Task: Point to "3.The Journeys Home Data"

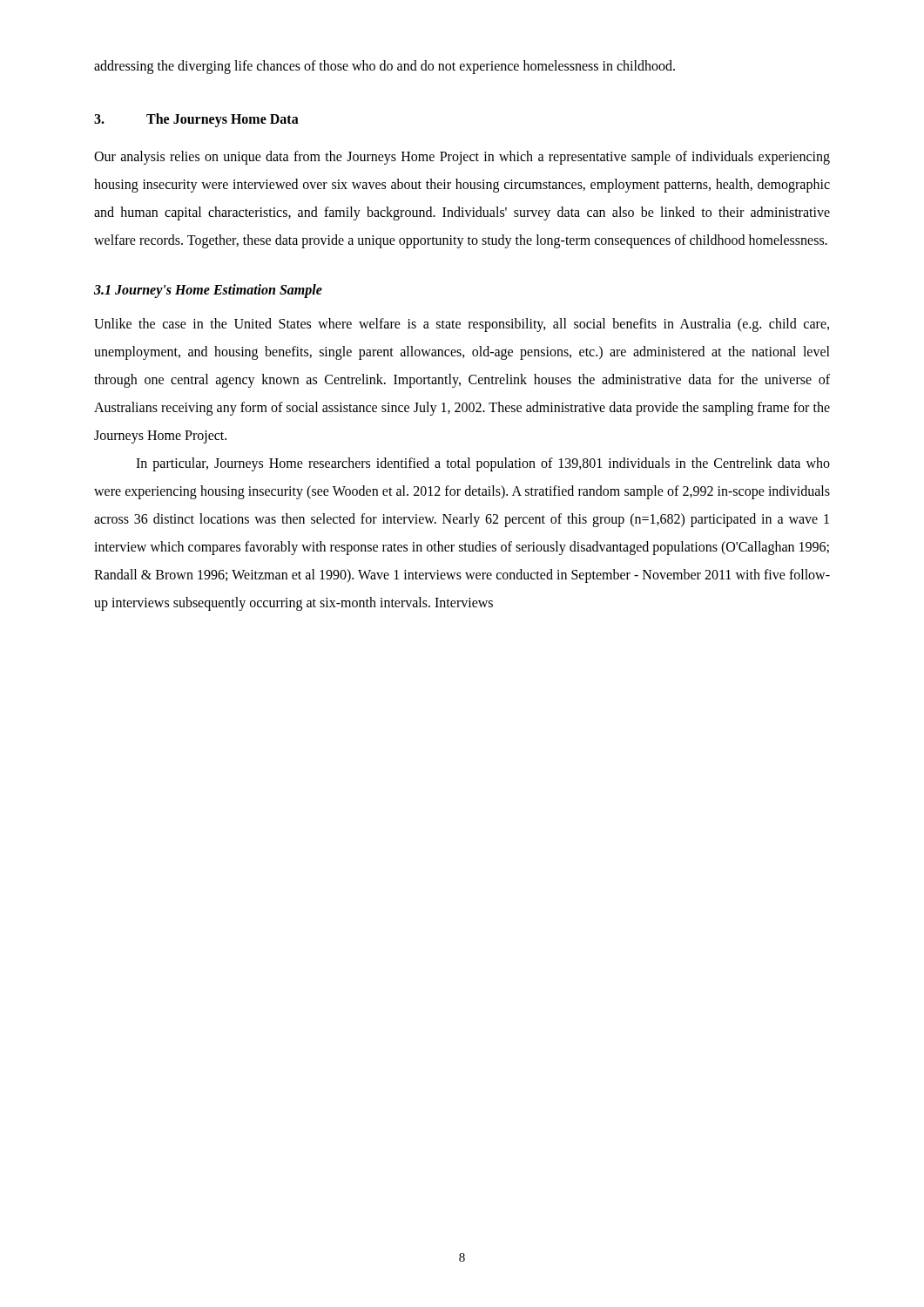Action: (x=196, y=119)
